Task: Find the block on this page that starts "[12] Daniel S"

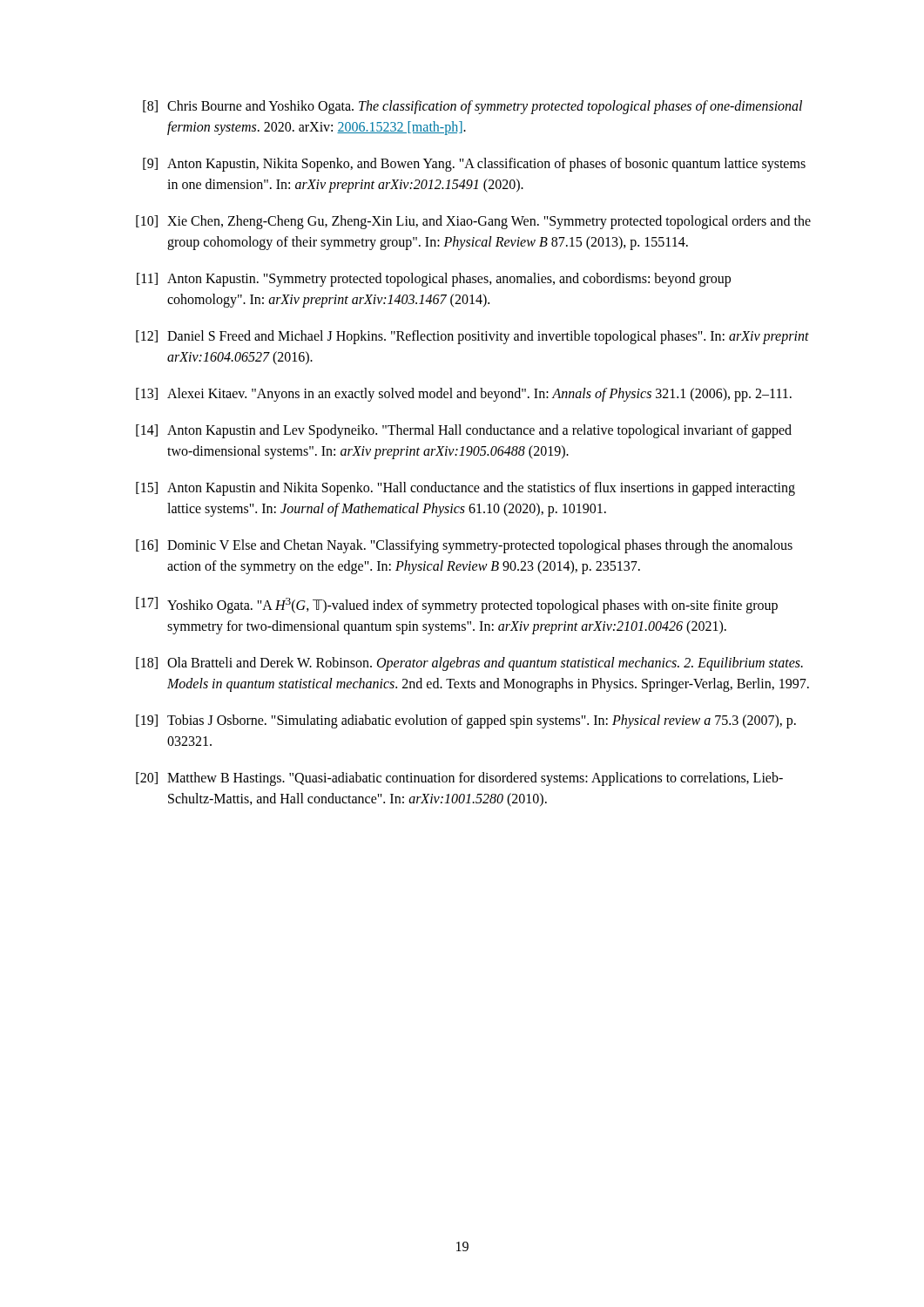Action: pyautogui.click(x=462, y=347)
